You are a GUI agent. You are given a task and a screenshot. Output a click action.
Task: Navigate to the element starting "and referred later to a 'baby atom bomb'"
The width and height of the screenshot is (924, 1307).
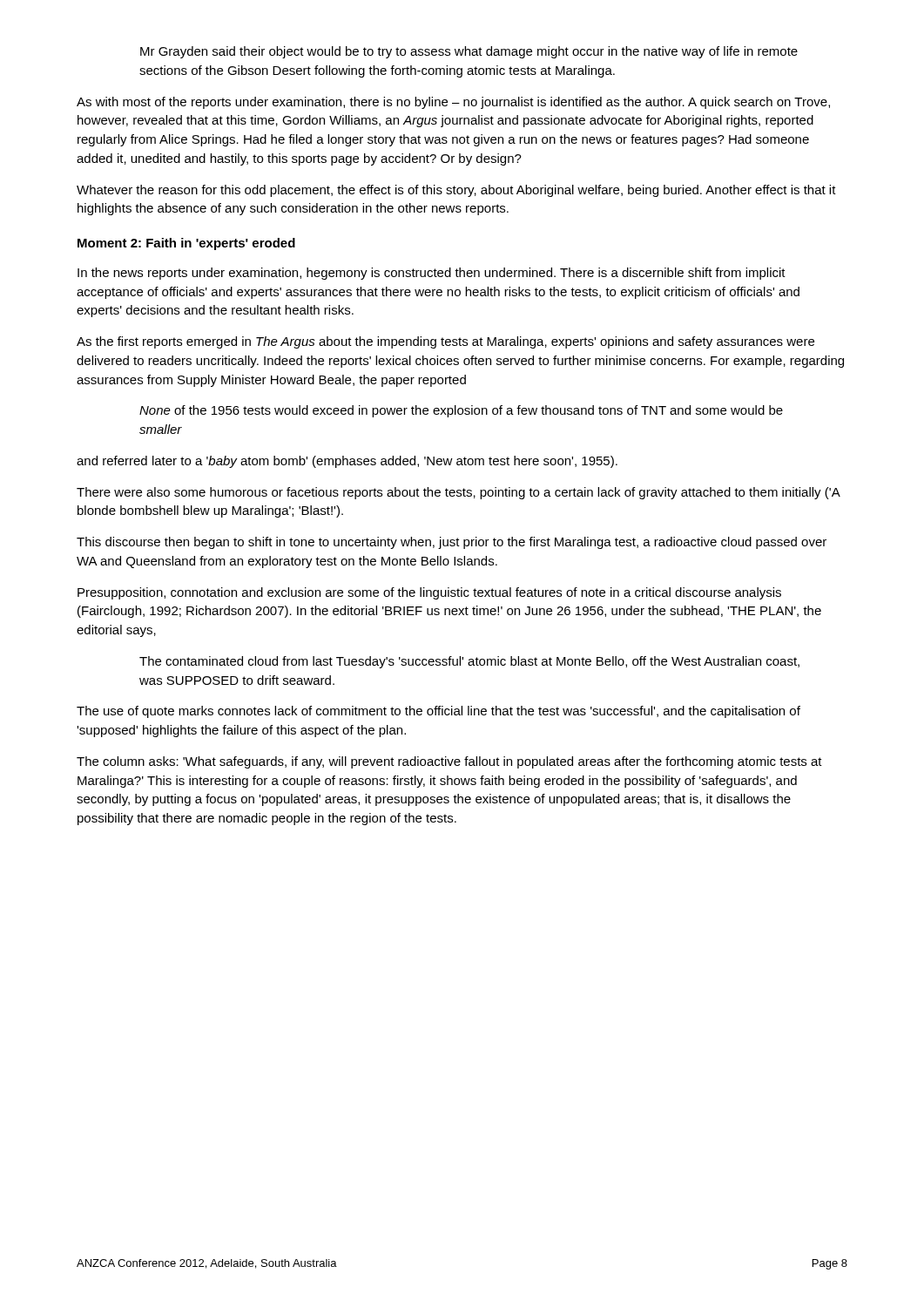(462, 461)
